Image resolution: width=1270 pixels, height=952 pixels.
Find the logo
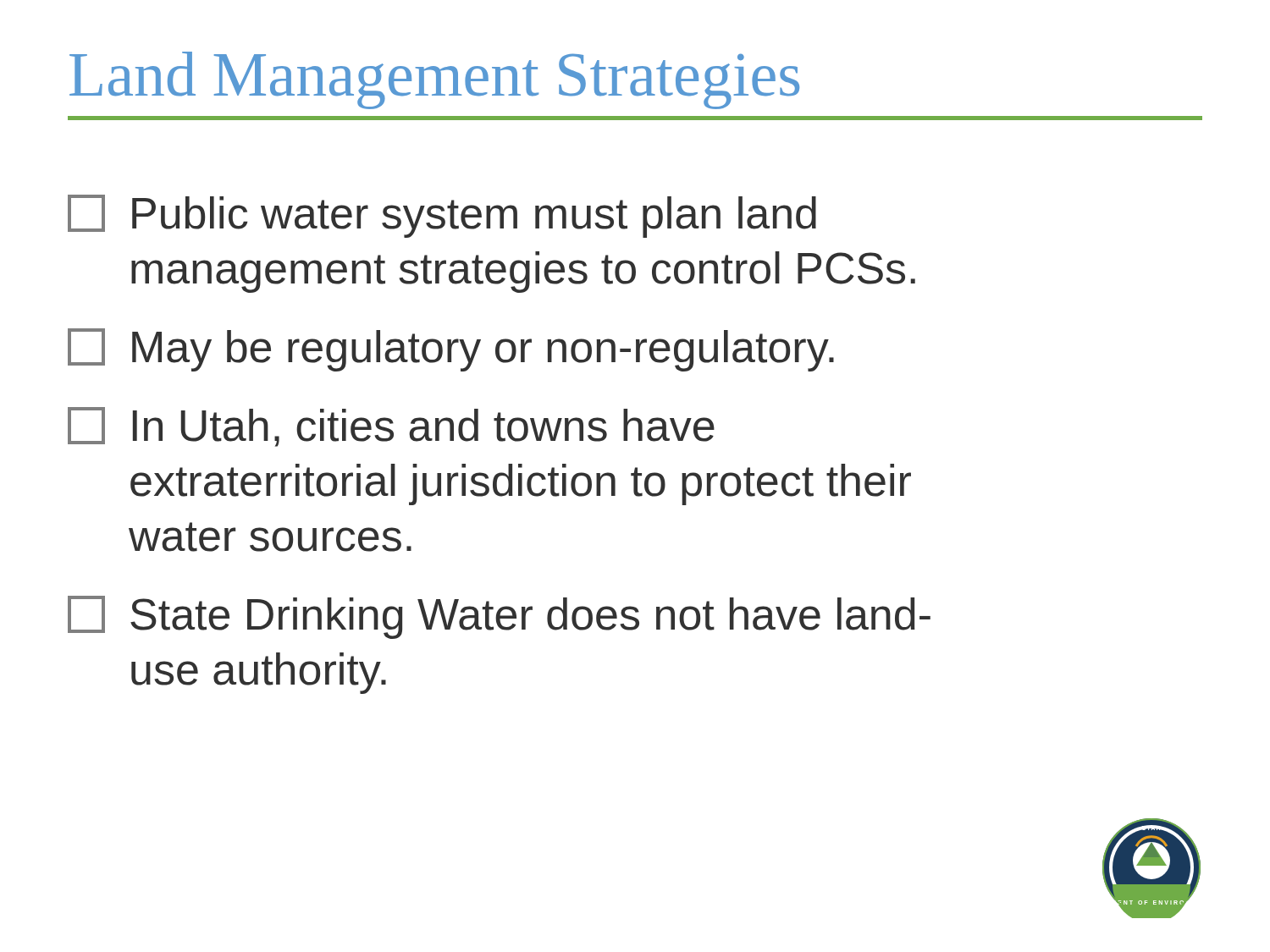(x=1152, y=867)
